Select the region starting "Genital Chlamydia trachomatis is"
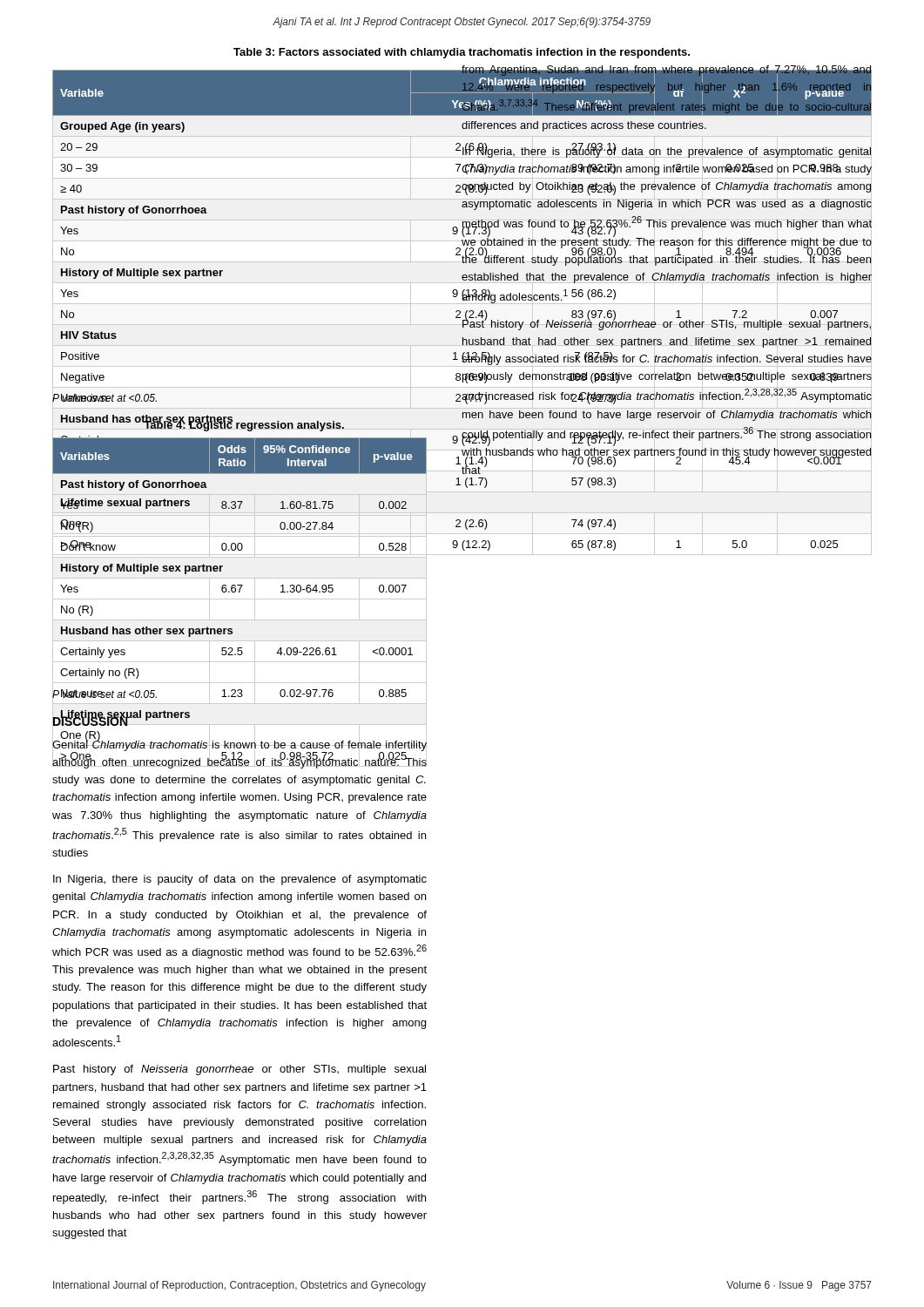Screen dimensions: 1307x924 [x=240, y=989]
